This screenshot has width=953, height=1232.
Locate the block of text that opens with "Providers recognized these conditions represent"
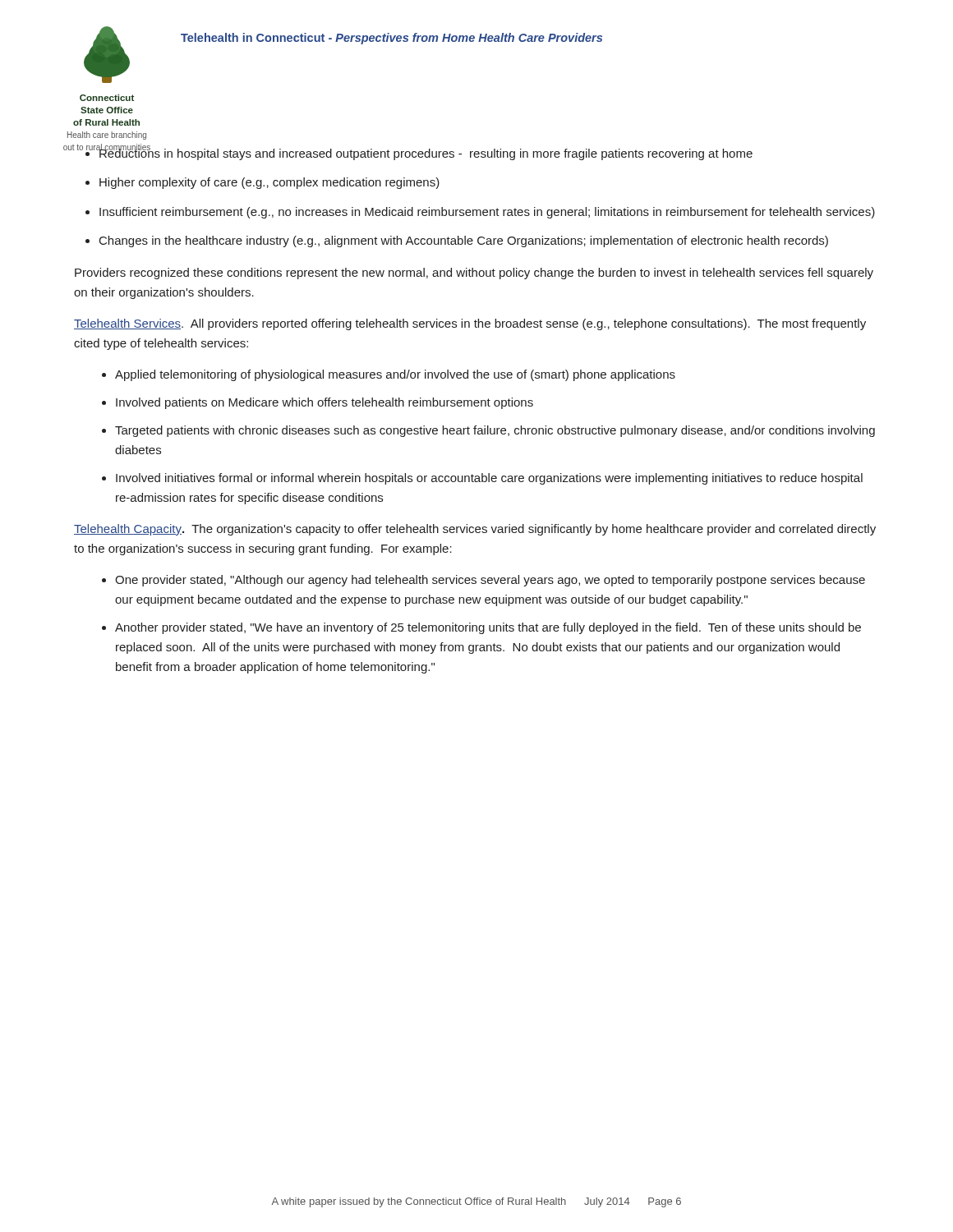coord(476,282)
